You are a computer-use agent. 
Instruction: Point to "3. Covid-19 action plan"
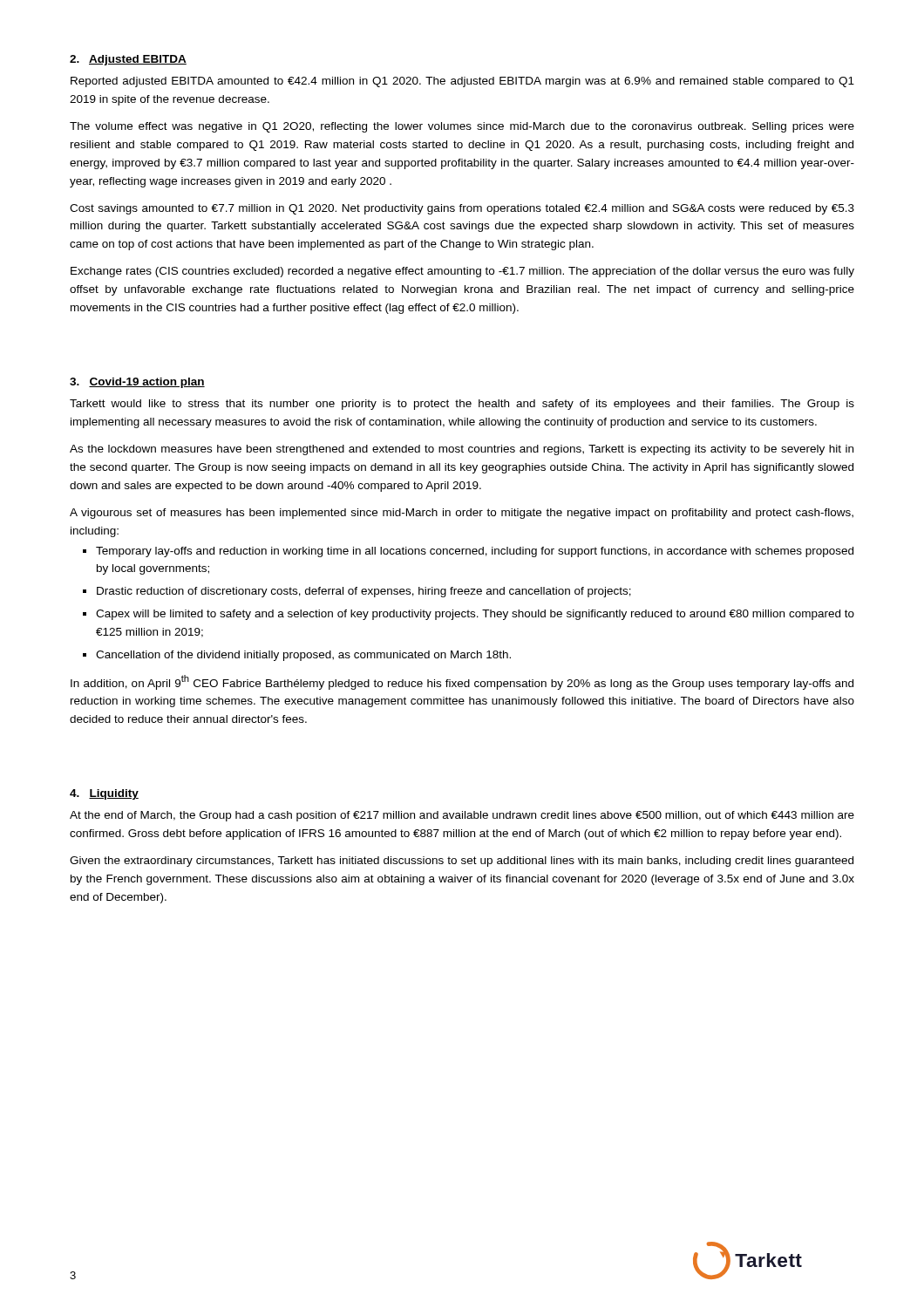pyautogui.click(x=137, y=382)
